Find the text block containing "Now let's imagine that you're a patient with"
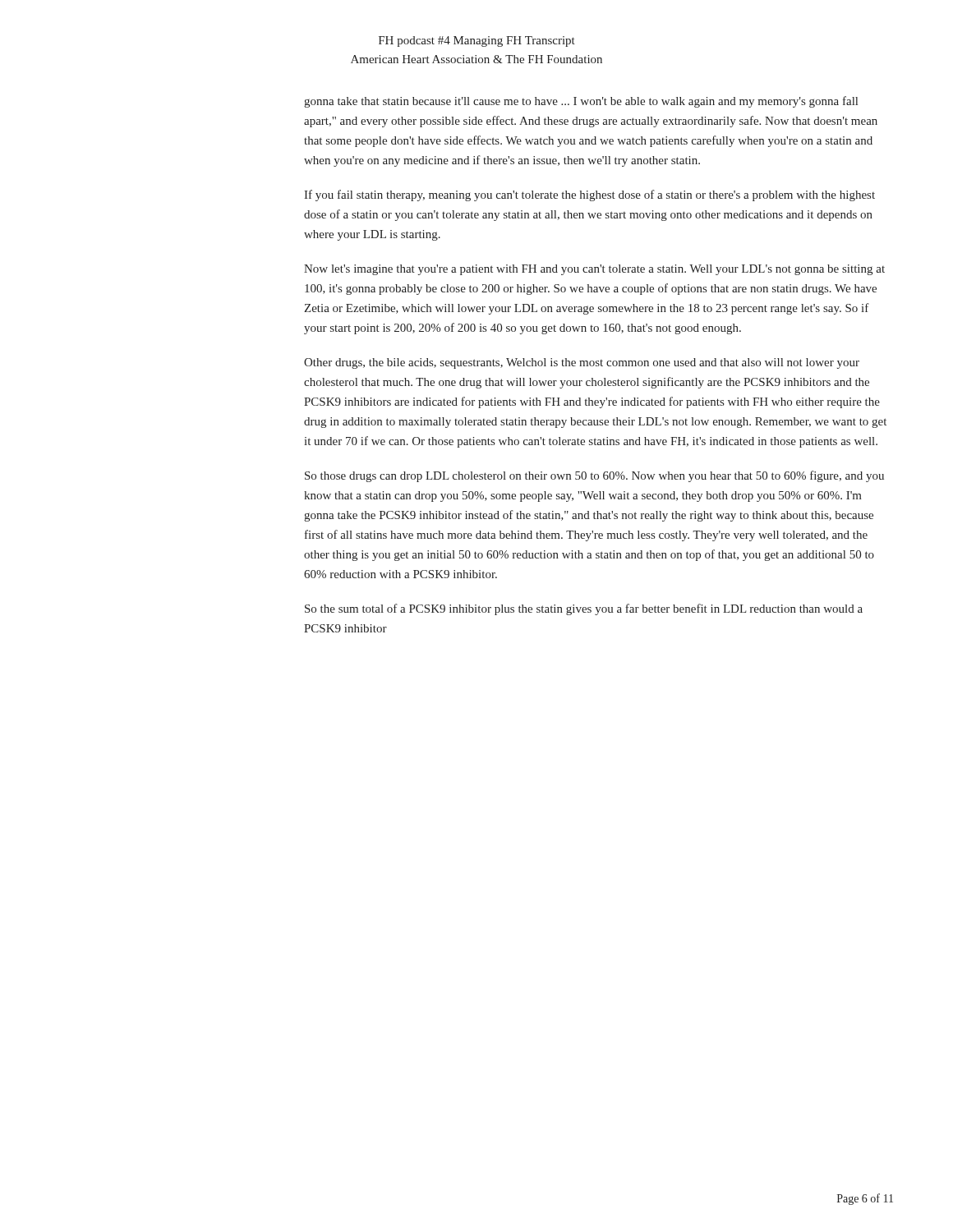 coord(594,298)
